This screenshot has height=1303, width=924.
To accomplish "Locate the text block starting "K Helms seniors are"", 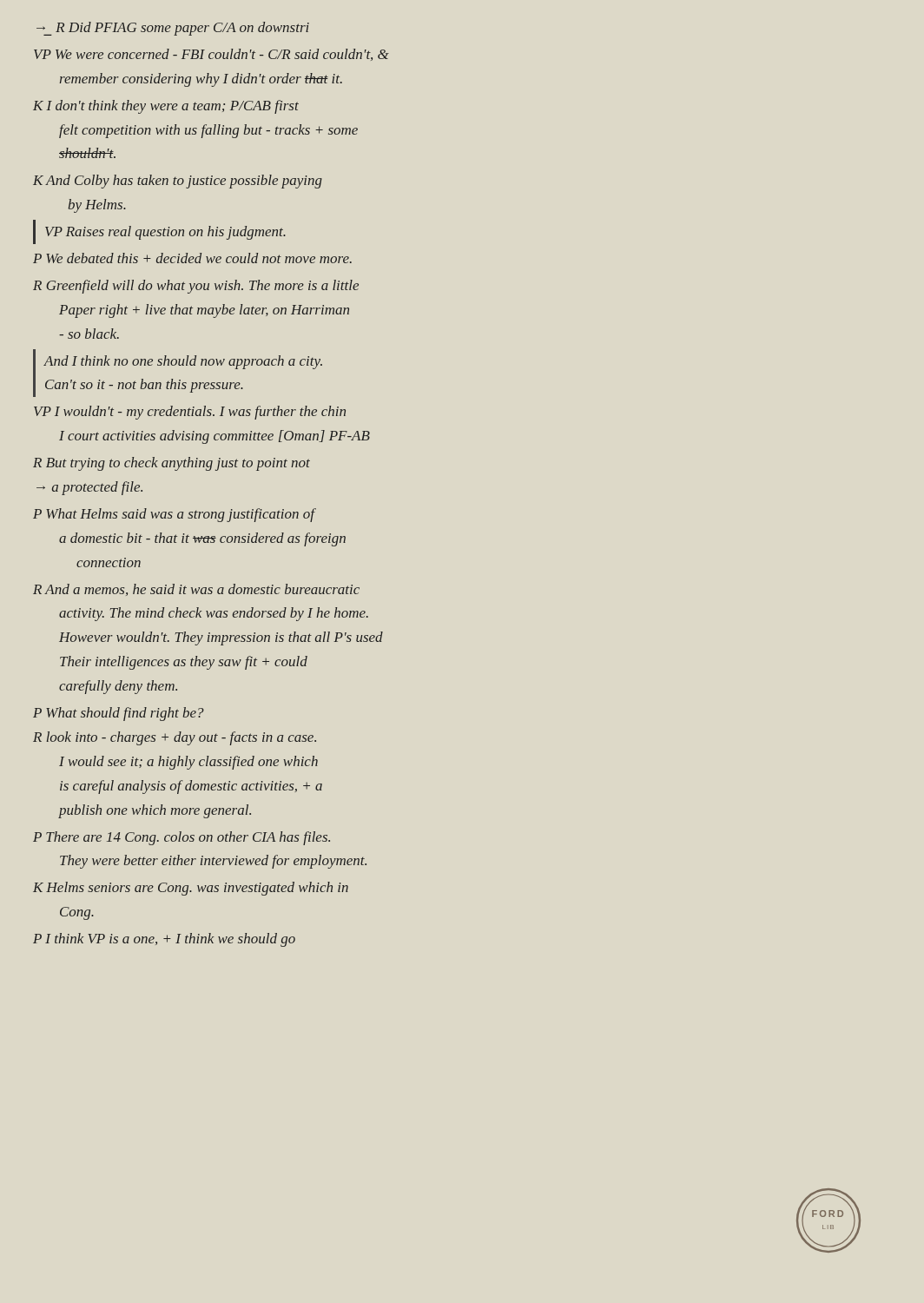I will [191, 900].
